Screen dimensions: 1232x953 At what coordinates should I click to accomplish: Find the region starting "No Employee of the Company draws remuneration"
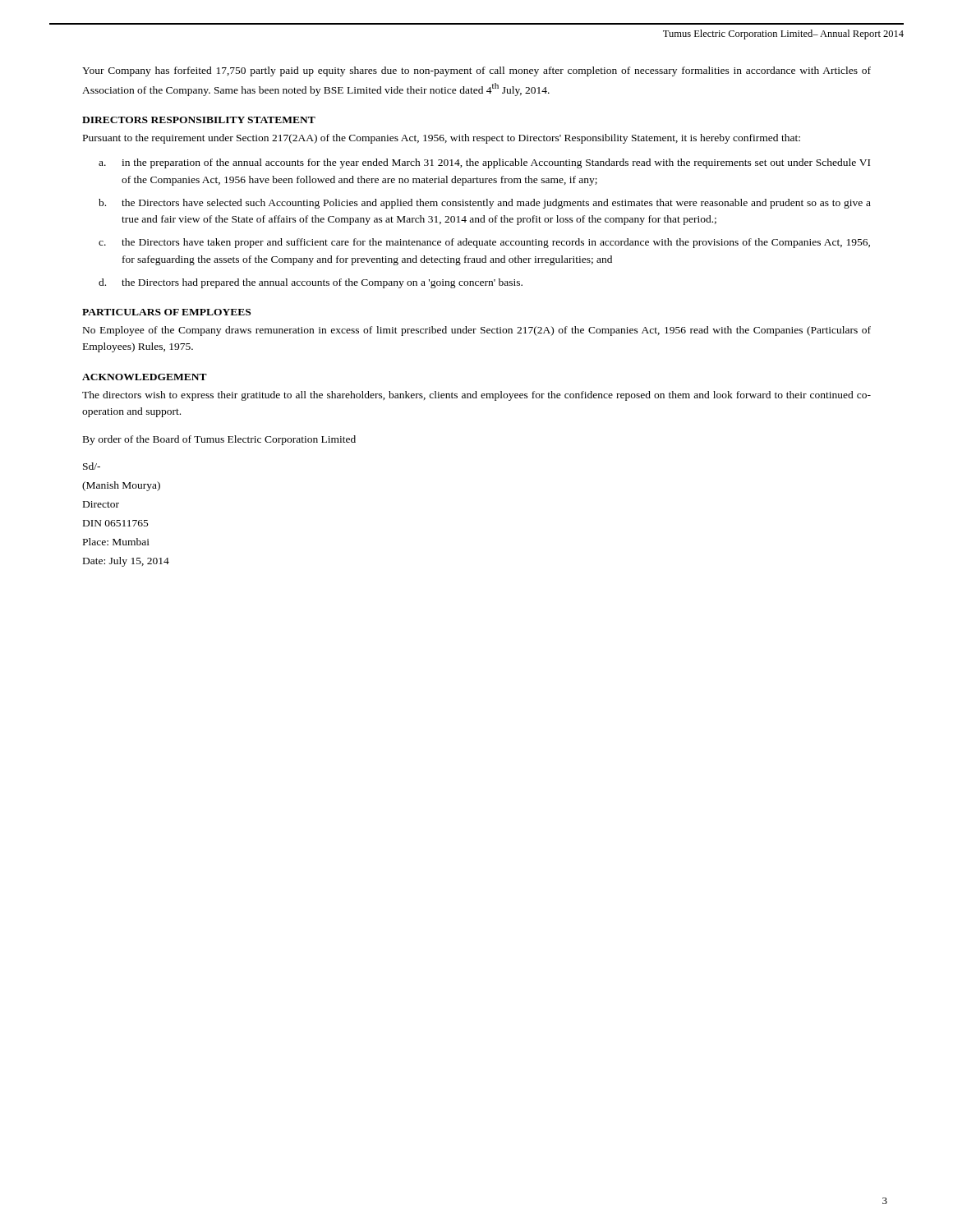point(476,338)
